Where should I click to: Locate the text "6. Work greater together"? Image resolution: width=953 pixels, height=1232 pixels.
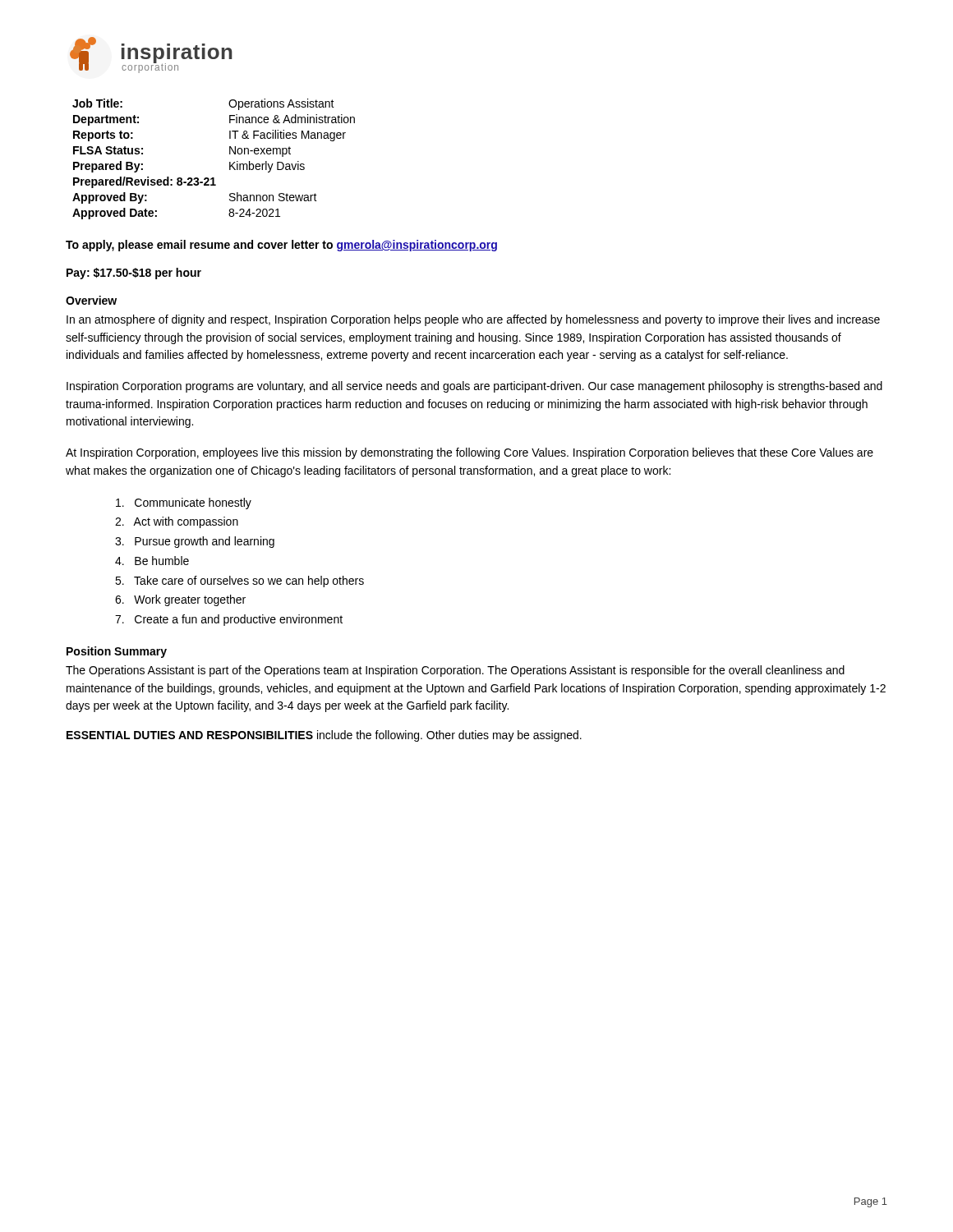click(180, 600)
